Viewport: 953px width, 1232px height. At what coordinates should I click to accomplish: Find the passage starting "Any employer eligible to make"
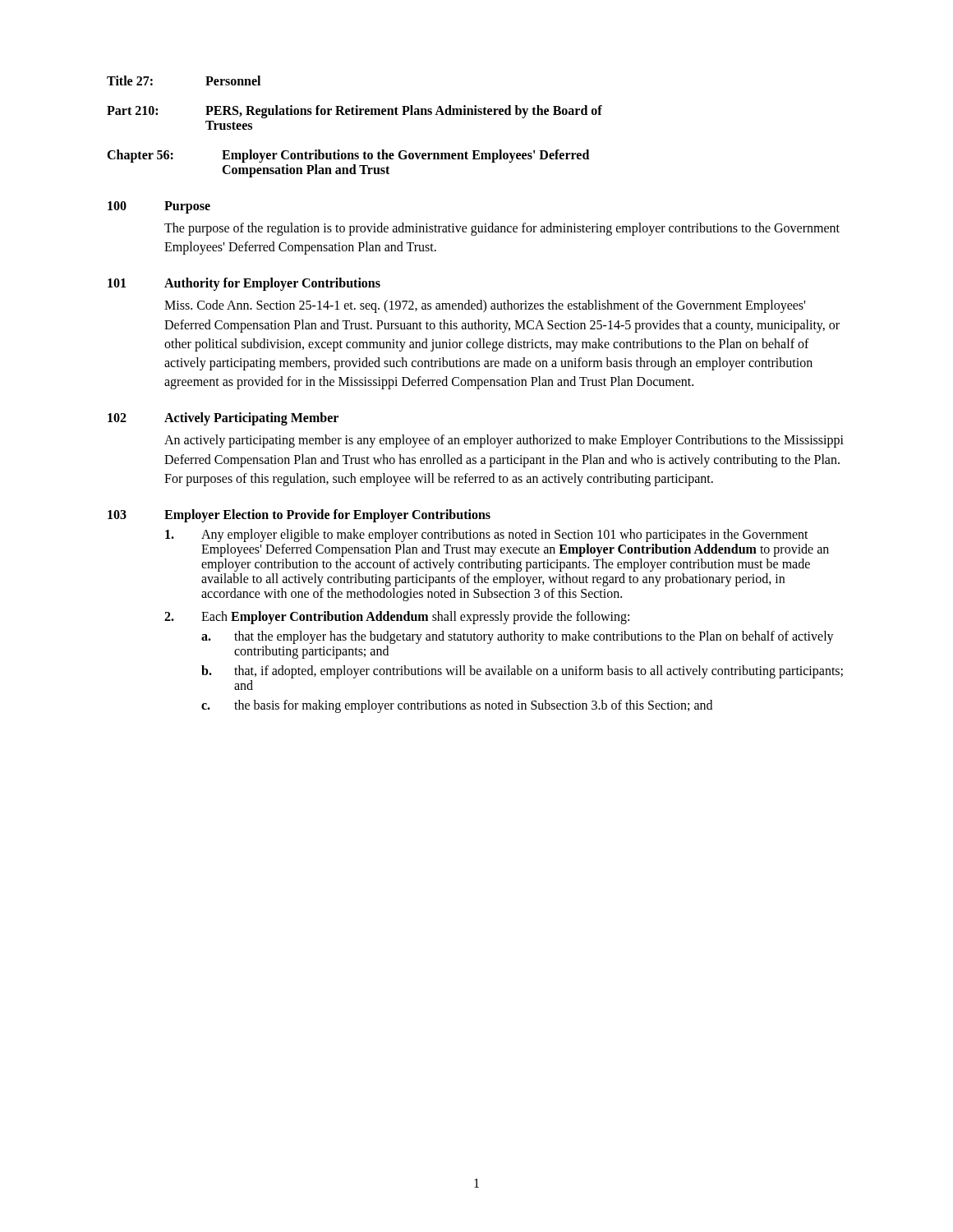[505, 564]
